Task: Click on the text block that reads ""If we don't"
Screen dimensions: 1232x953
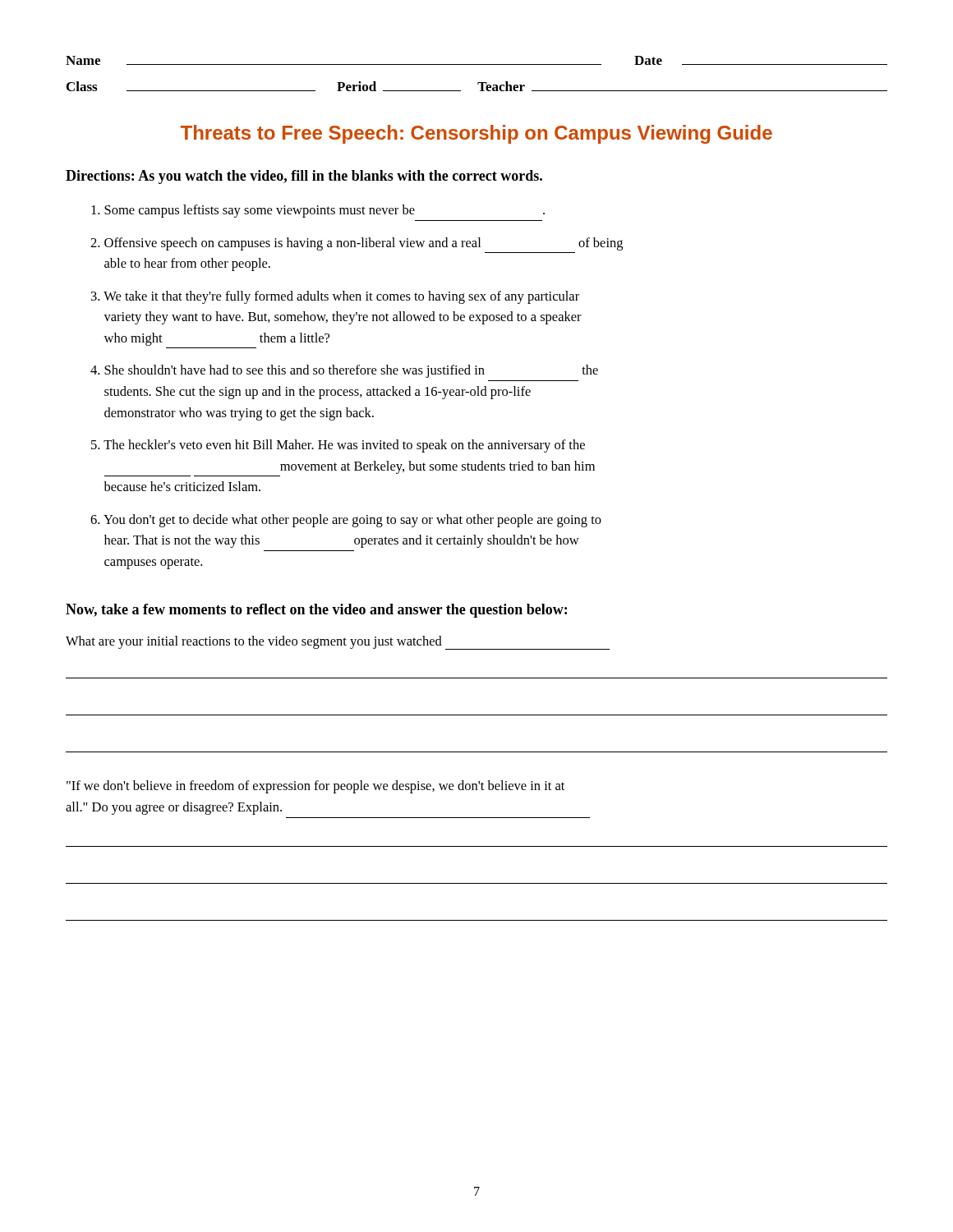Action: pyautogui.click(x=328, y=798)
